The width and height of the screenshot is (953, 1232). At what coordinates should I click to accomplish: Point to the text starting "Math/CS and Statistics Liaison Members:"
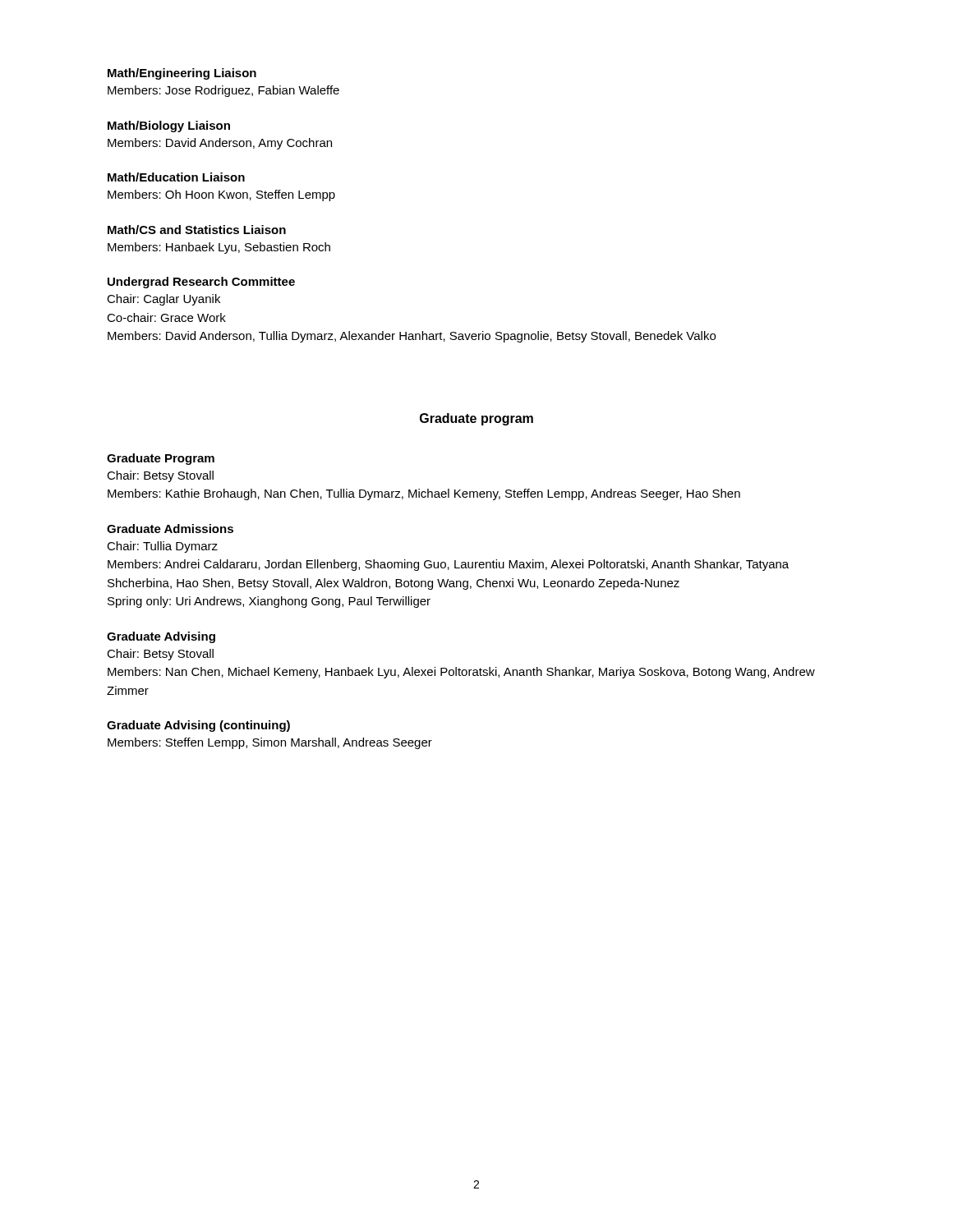tap(197, 230)
